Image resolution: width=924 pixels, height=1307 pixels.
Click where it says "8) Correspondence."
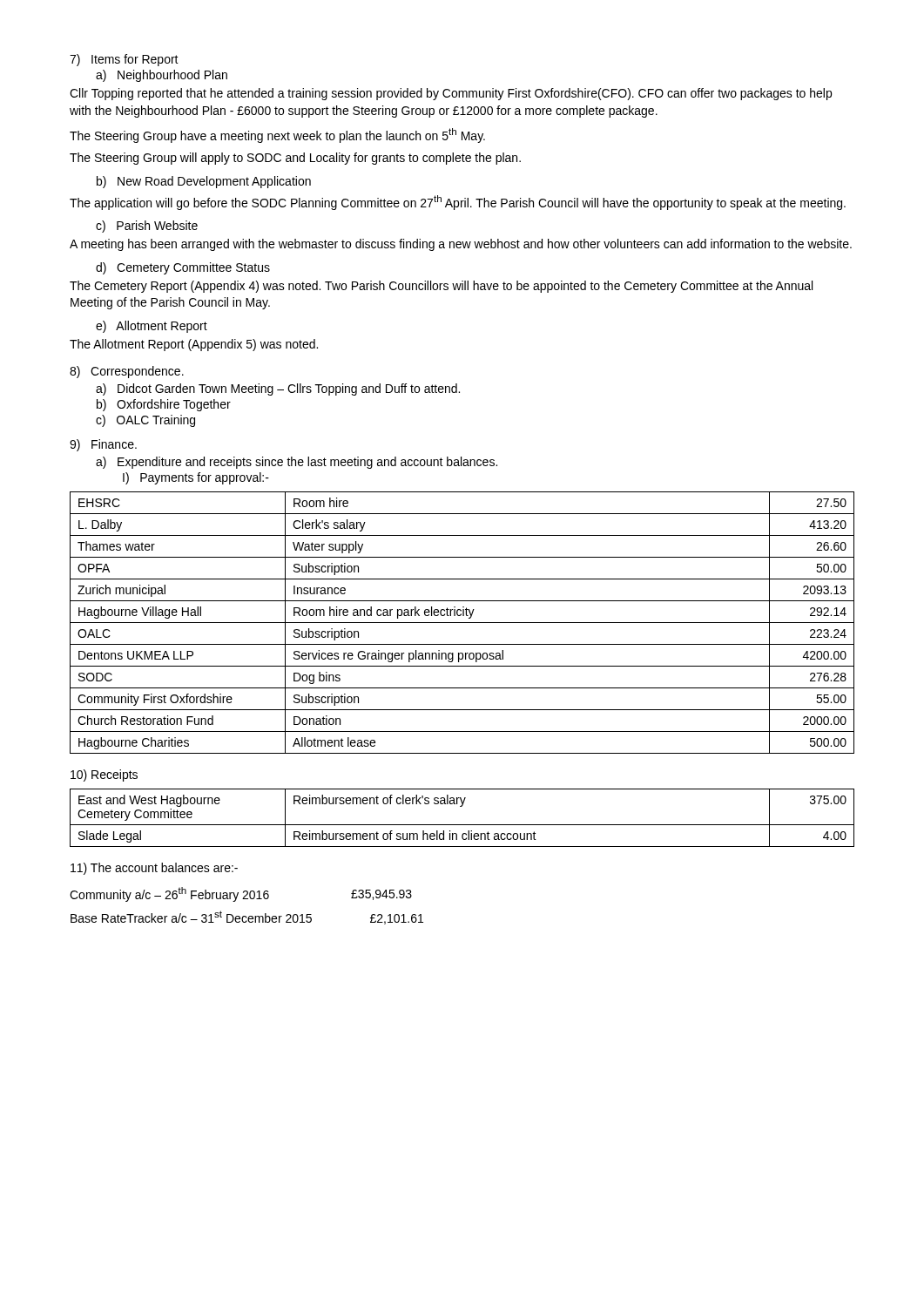(127, 371)
